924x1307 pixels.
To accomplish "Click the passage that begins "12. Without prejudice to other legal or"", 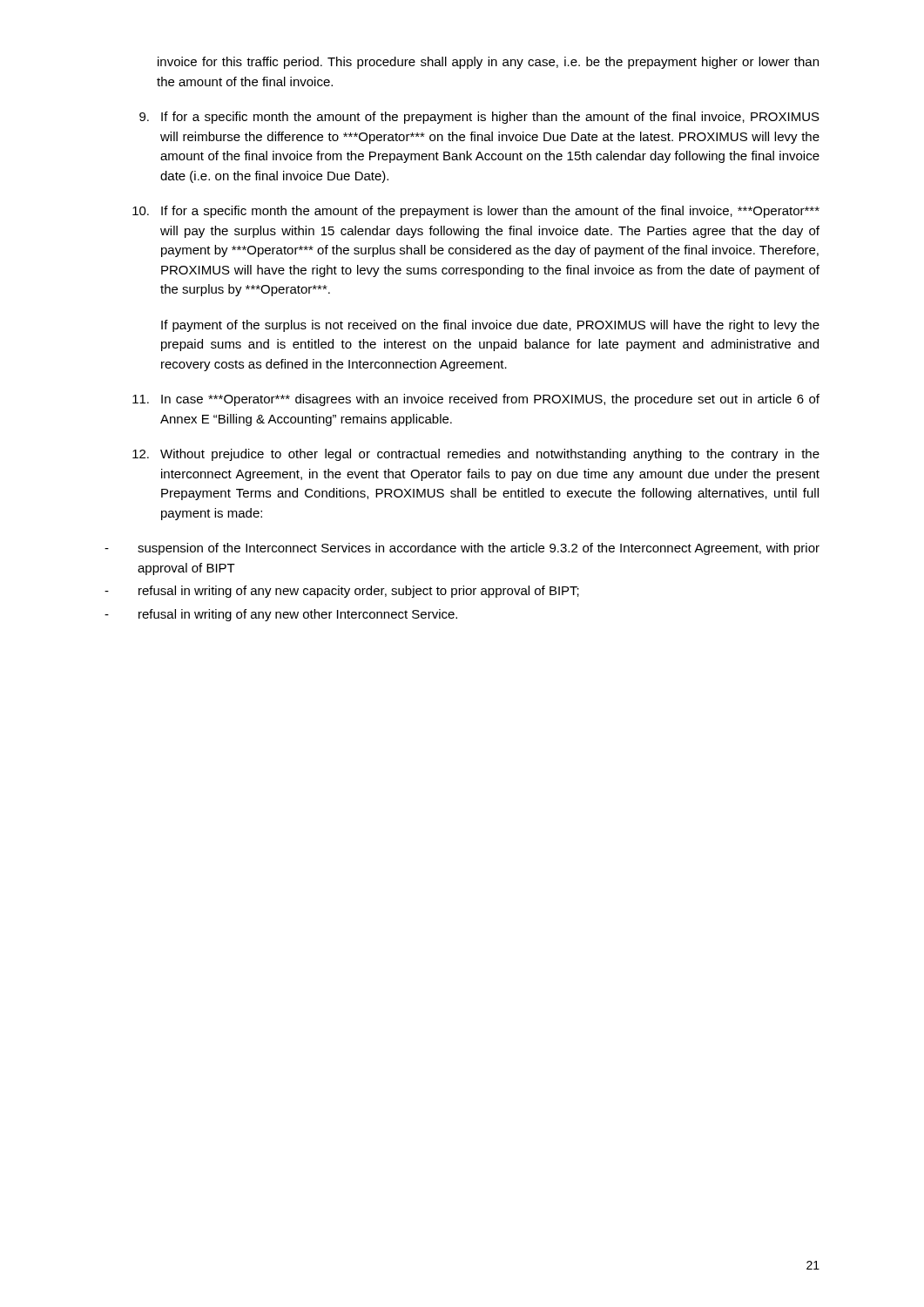I will tap(462, 484).
